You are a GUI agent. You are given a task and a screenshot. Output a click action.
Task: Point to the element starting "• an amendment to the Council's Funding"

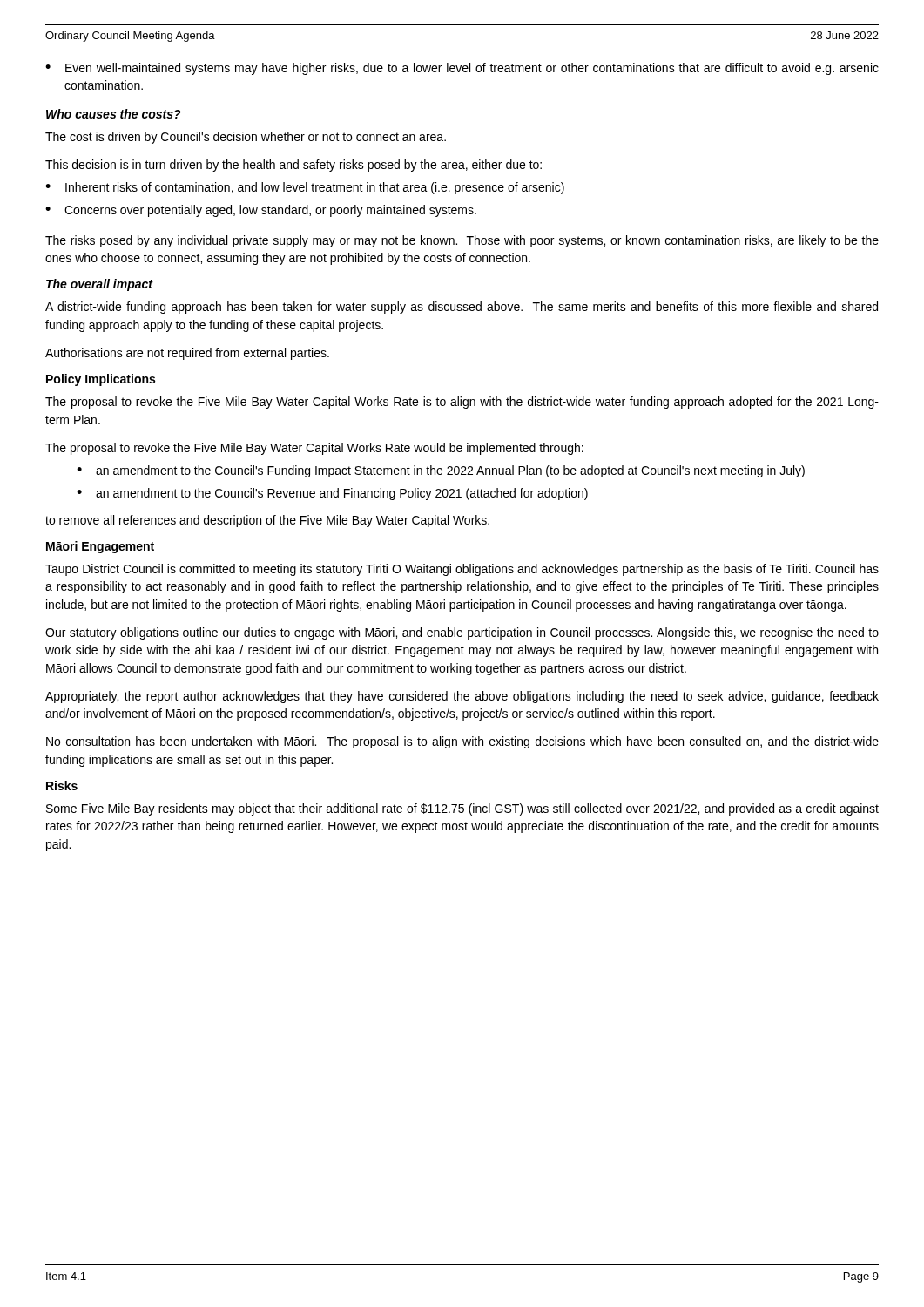[478, 471]
